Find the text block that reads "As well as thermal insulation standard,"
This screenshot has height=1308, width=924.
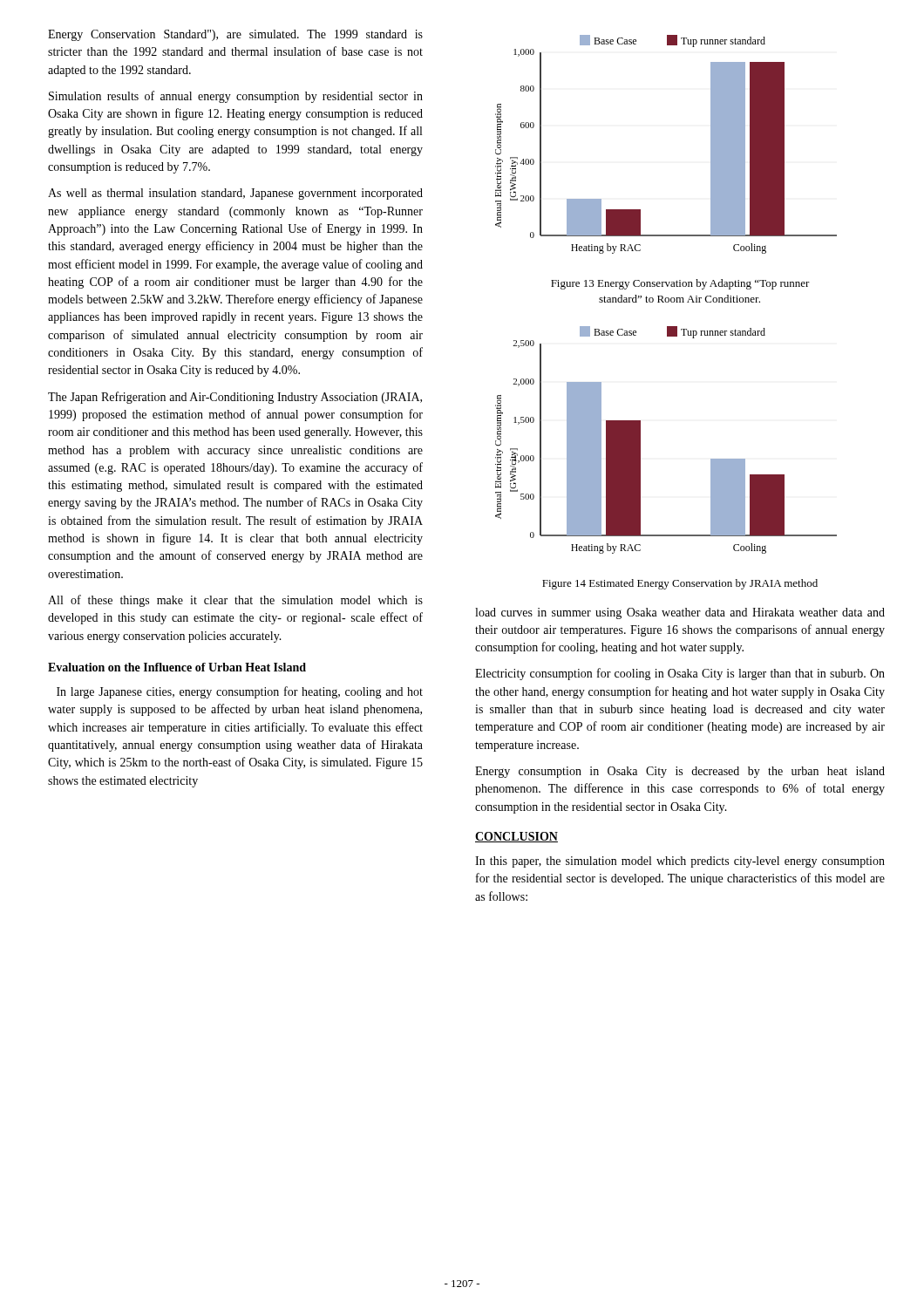click(235, 282)
